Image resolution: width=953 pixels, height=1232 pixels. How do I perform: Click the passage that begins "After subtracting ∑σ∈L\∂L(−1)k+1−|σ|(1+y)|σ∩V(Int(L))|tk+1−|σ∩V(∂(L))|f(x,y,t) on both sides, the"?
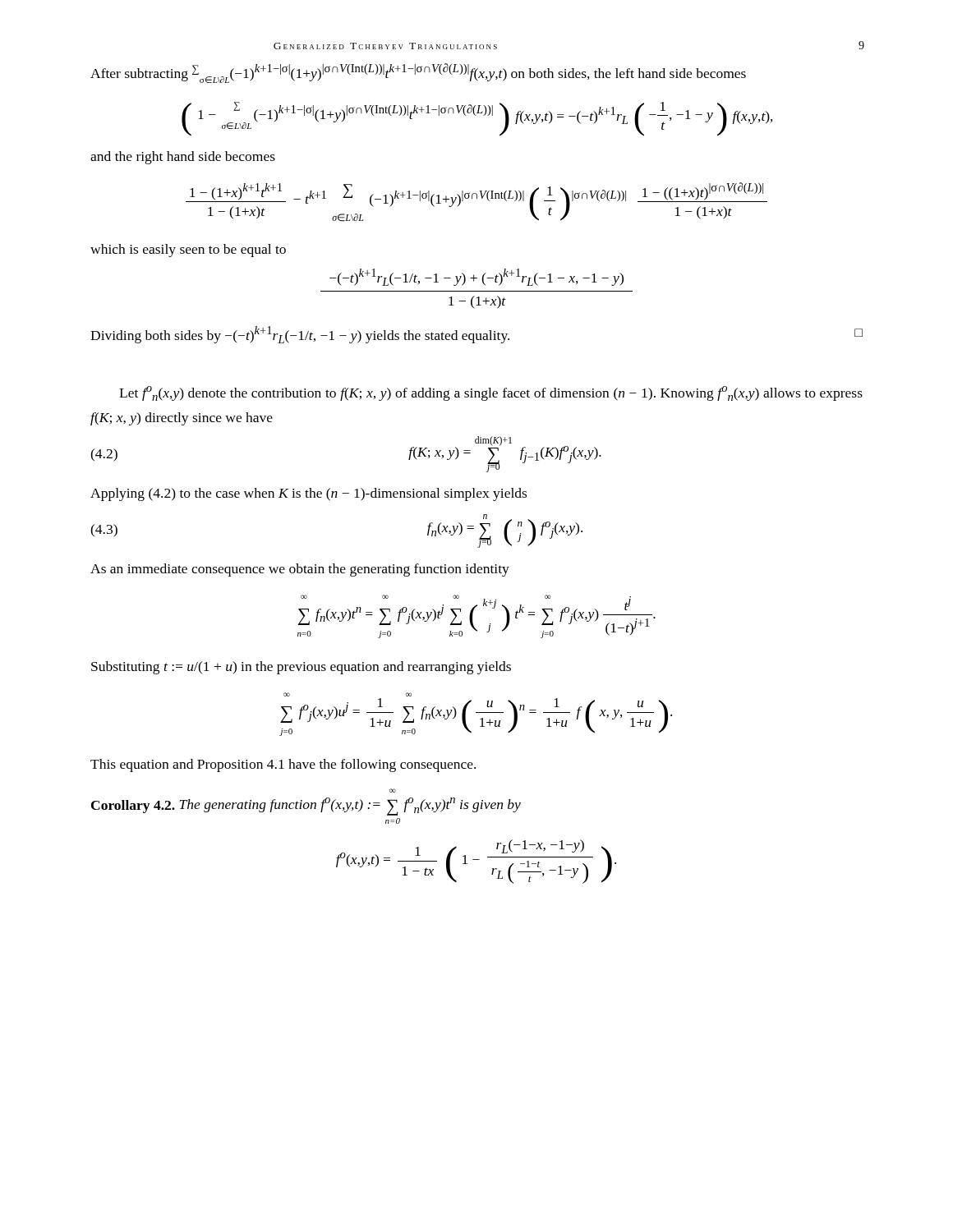tap(418, 74)
